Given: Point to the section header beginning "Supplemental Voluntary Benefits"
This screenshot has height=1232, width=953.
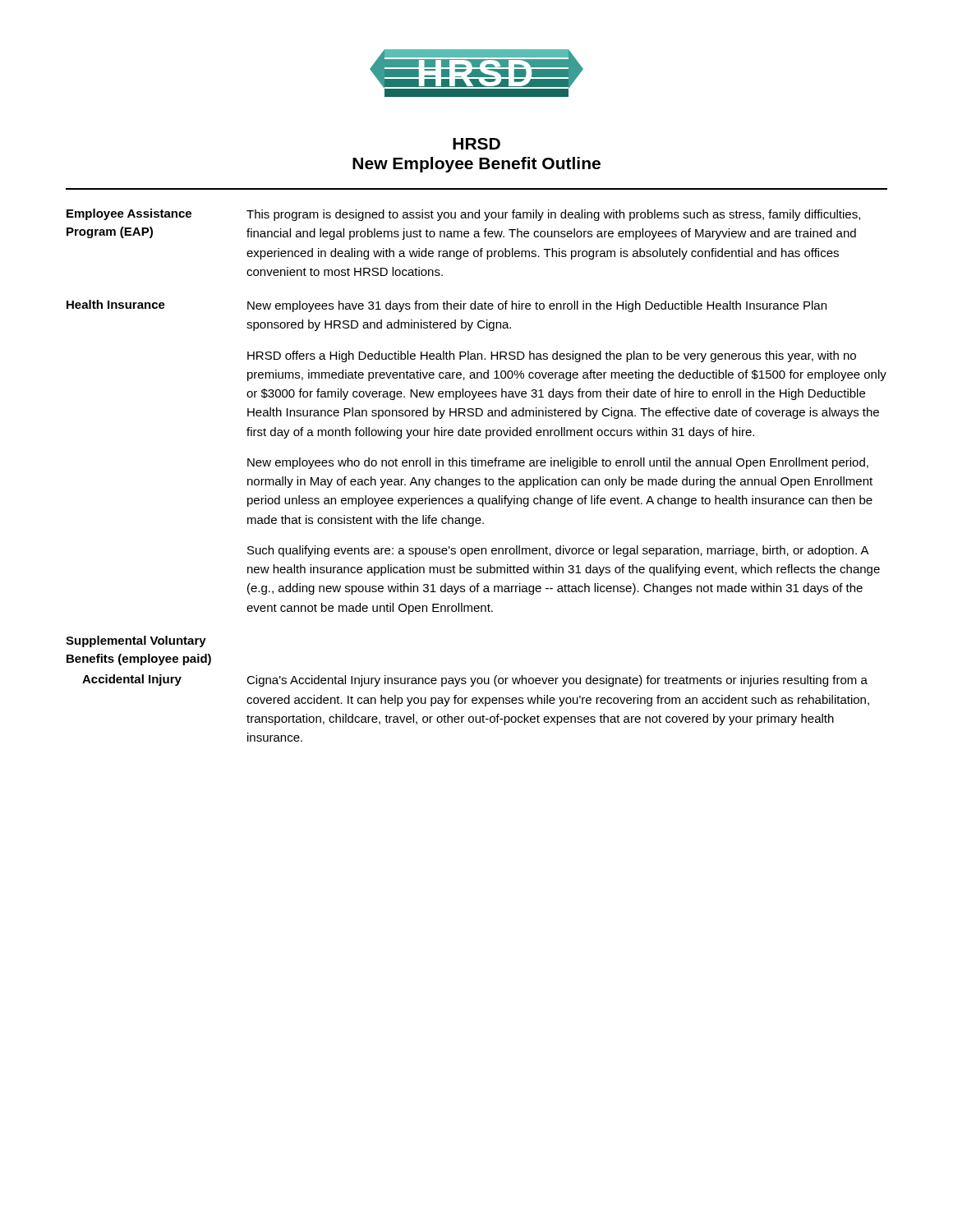Looking at the screenshot, I should pyautogui.click(x=139, y=649).
